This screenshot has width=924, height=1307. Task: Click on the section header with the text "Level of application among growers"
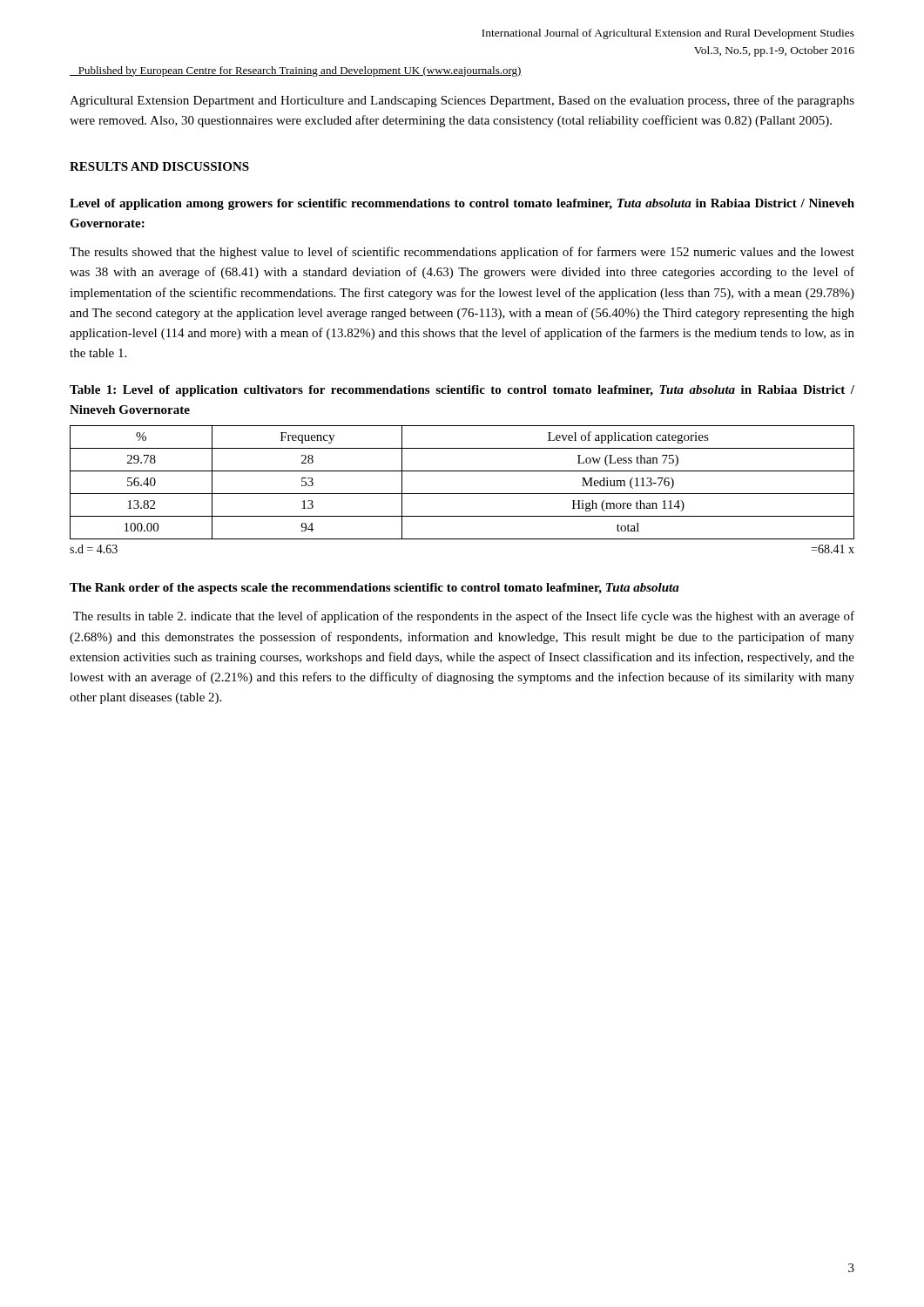coord(462,213)
